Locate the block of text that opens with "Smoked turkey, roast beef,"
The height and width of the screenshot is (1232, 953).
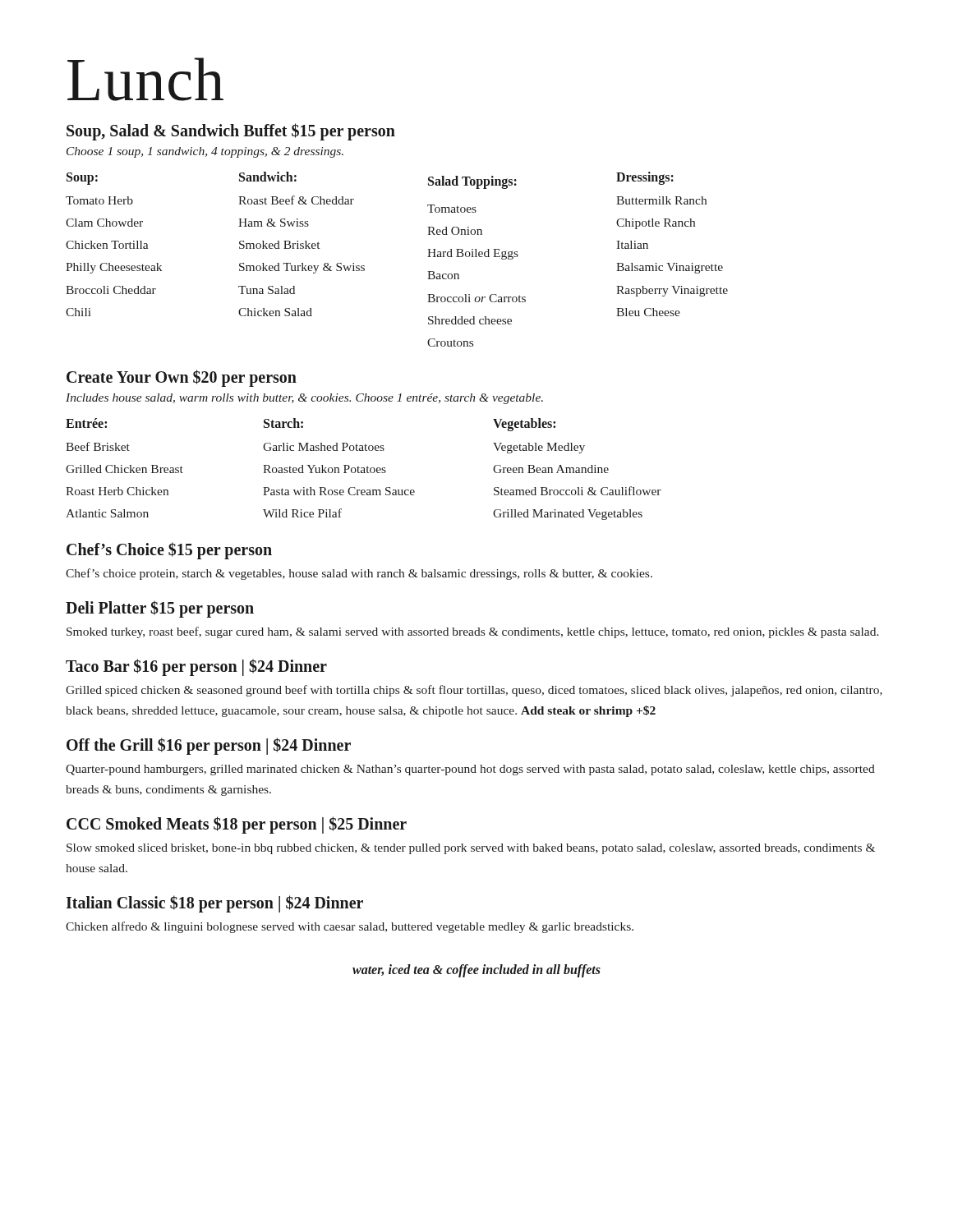click(x=473, y=631)
